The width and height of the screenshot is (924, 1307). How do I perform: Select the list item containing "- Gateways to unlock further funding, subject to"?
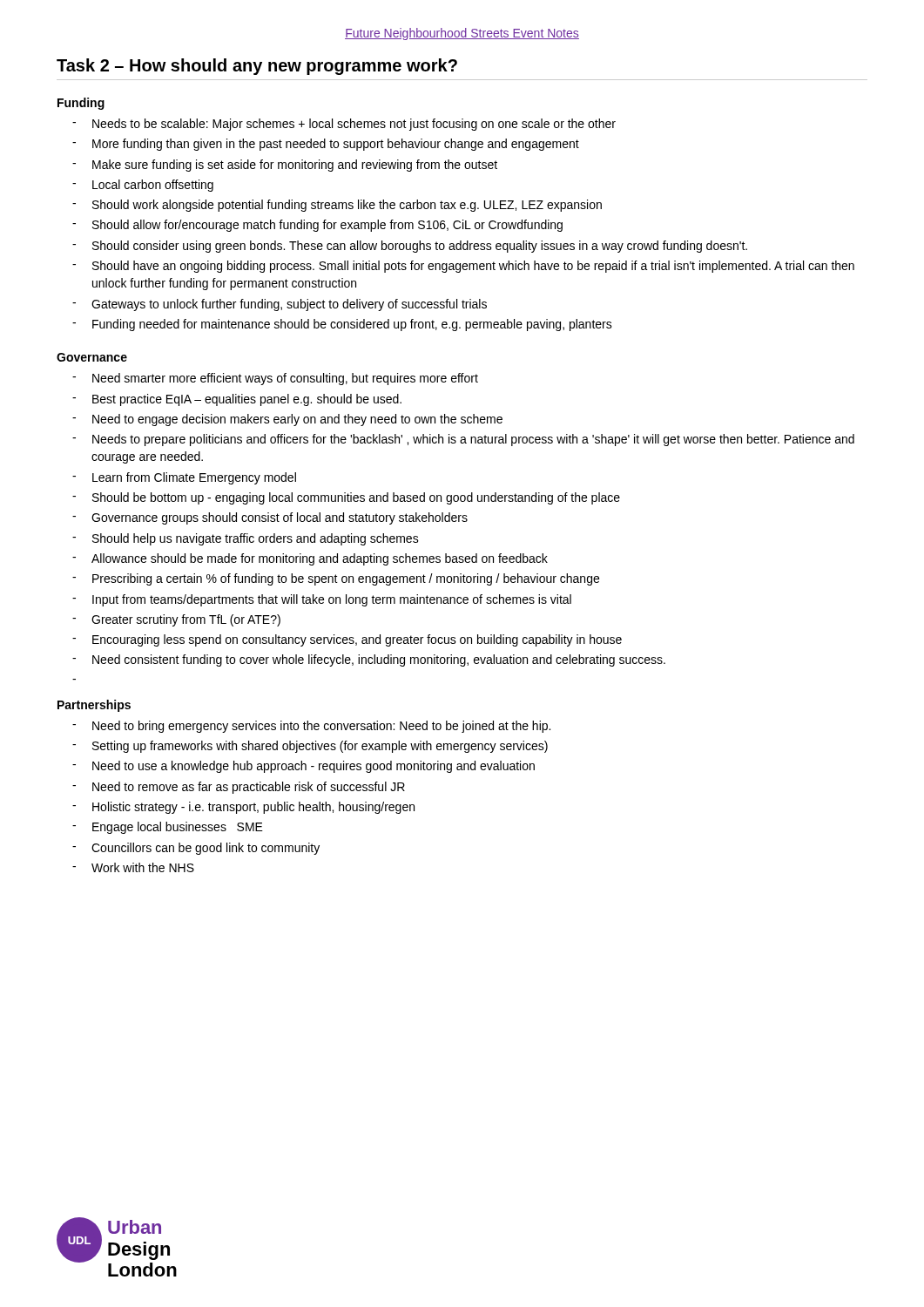[x=470, y=304]
